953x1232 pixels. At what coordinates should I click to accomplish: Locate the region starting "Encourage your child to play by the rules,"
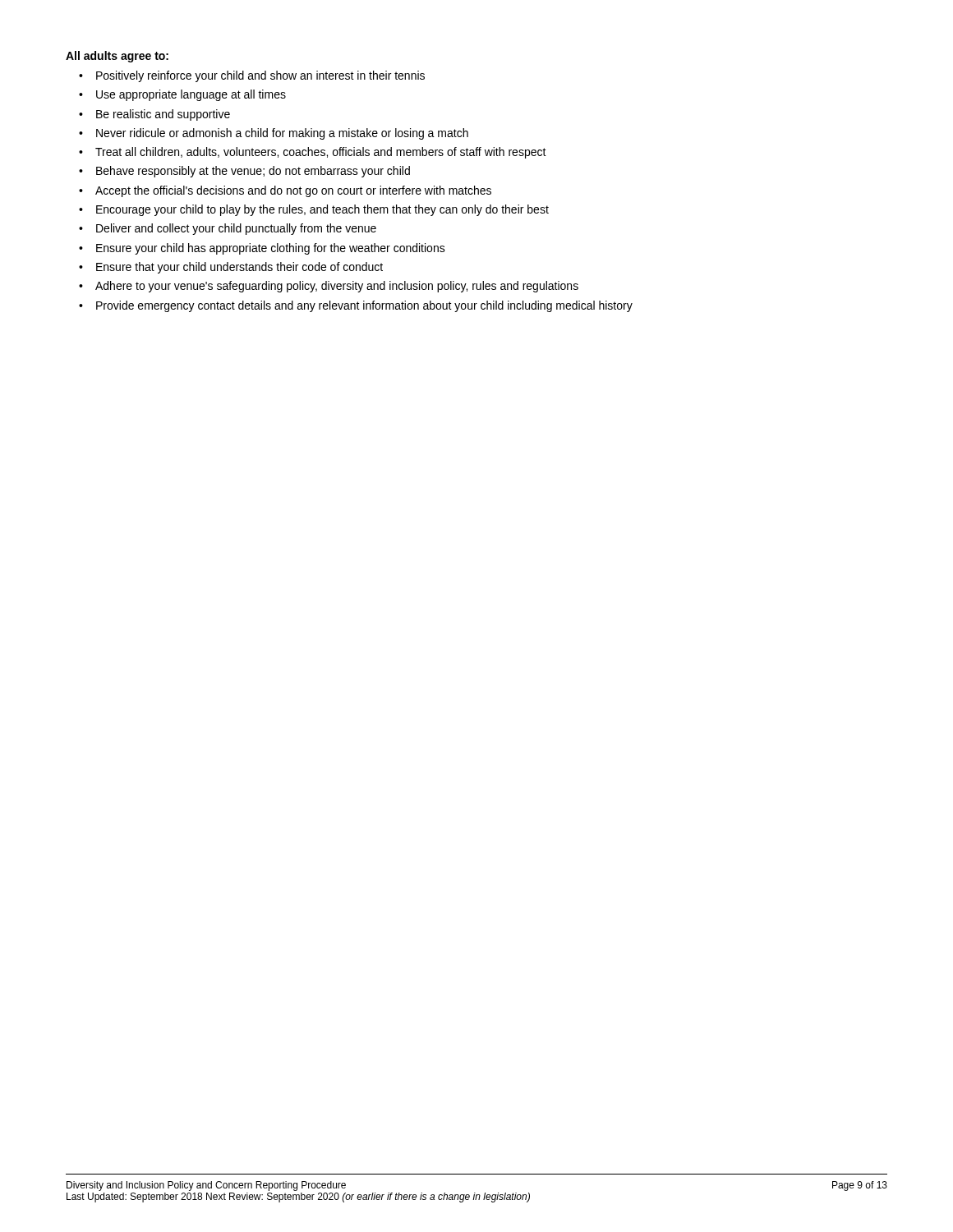(x=476, y=210)
